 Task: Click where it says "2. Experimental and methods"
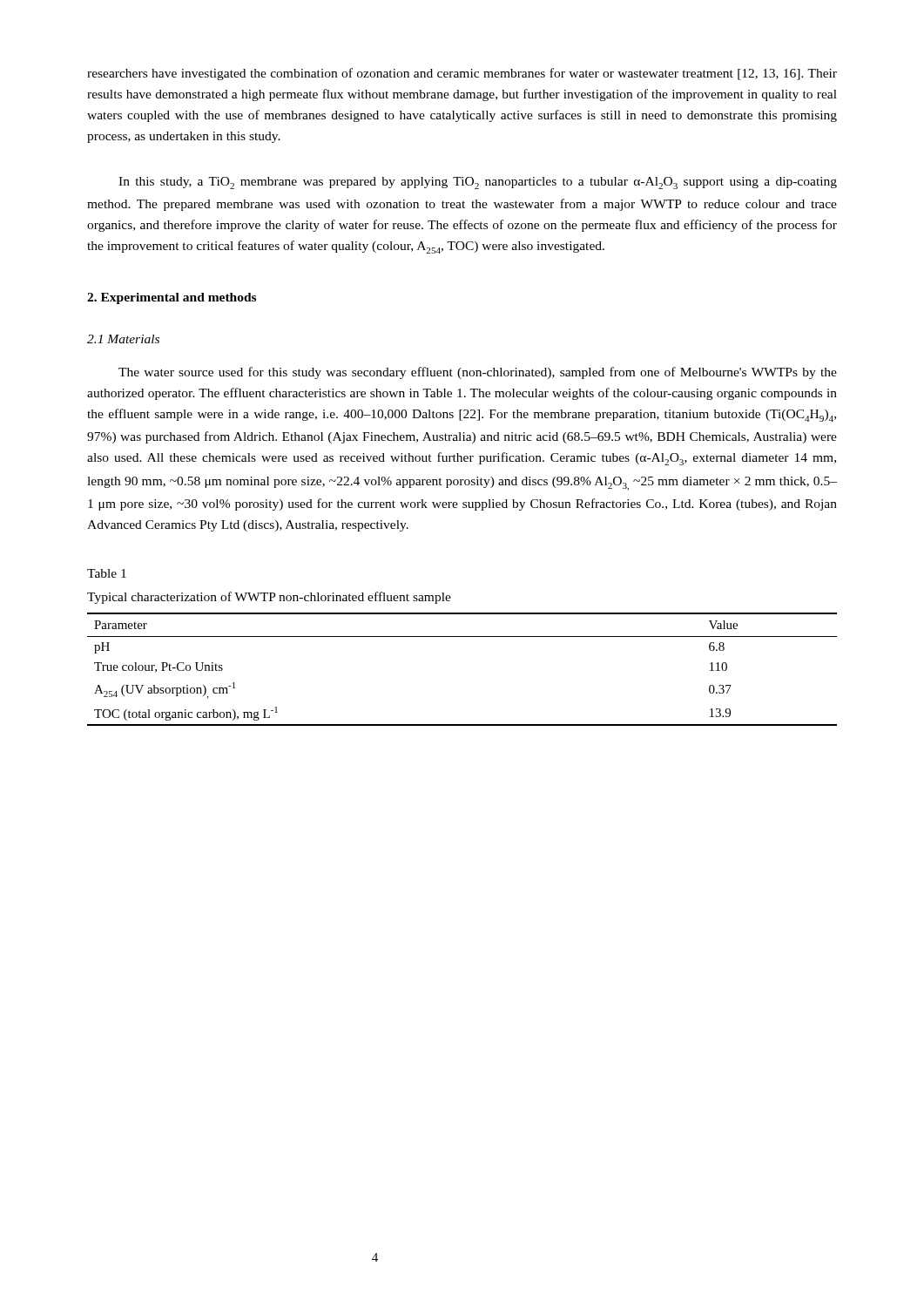172,298
